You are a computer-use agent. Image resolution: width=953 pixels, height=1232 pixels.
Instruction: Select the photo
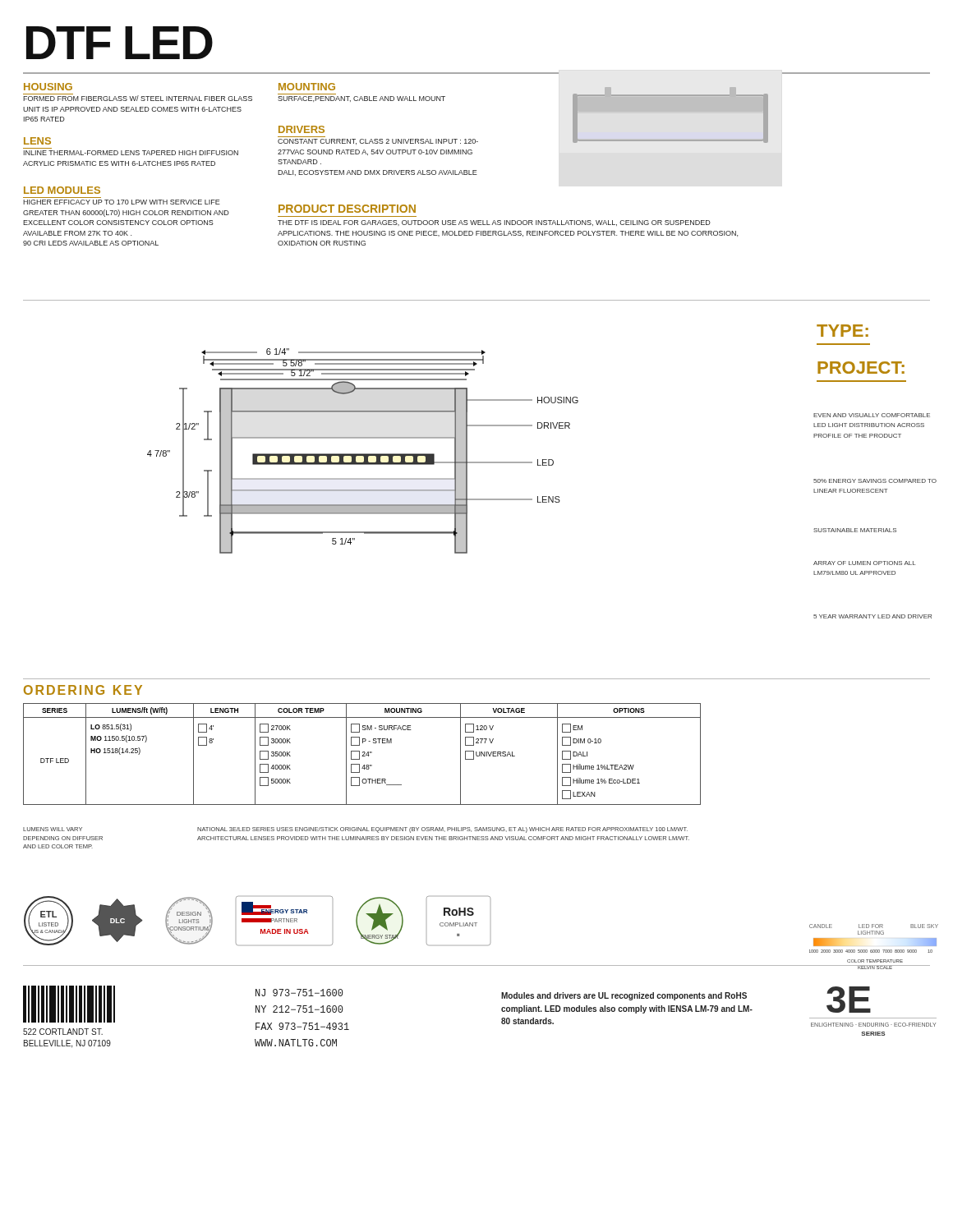(x=670, y=128)
